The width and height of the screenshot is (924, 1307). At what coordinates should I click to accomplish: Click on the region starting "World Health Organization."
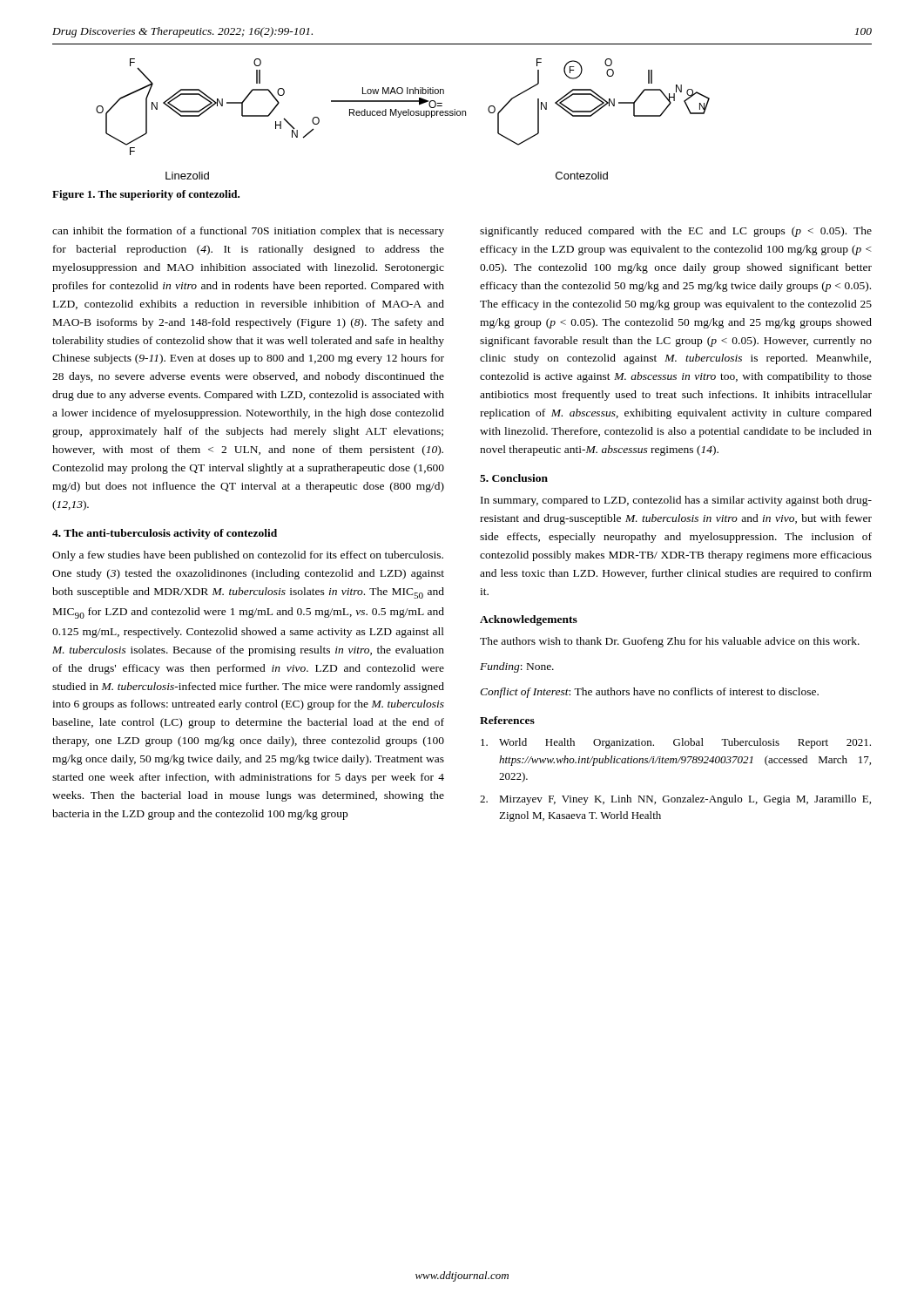tap(676, 759)
